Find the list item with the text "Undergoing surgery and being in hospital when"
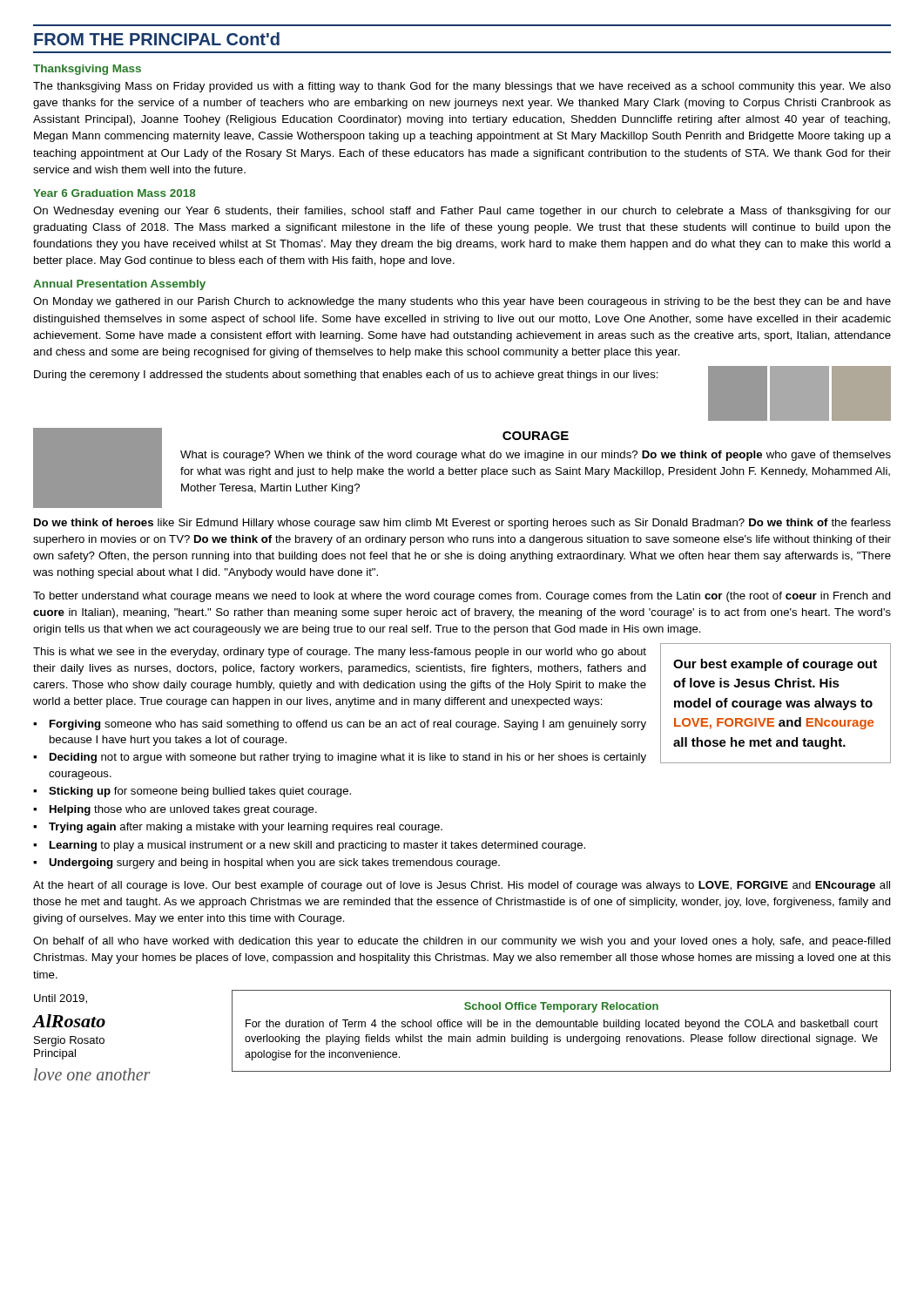The height and width of the screenshot is (1307, 924). (275, 862)
